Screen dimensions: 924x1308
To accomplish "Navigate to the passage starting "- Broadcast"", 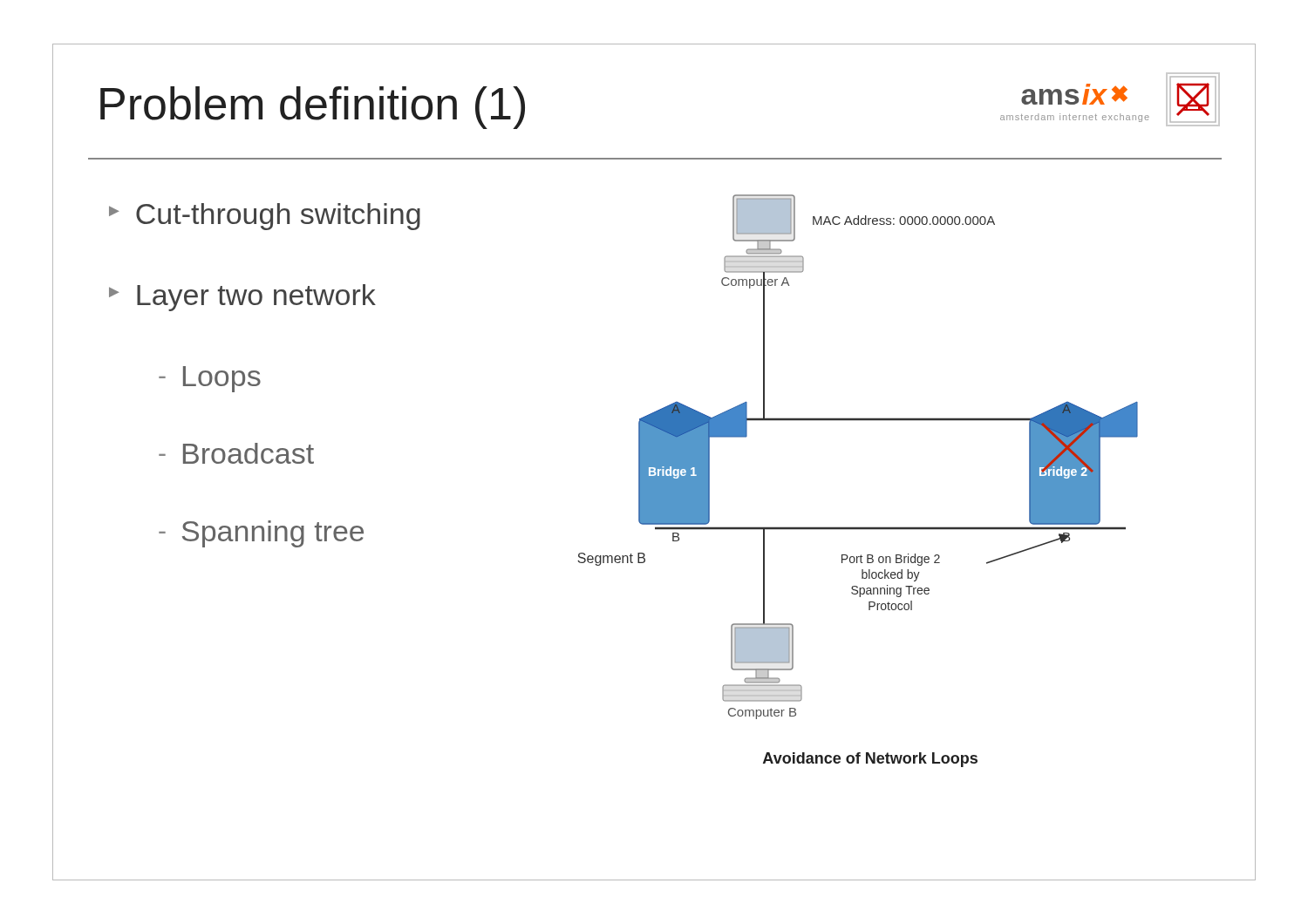I will tap(236, 454).
